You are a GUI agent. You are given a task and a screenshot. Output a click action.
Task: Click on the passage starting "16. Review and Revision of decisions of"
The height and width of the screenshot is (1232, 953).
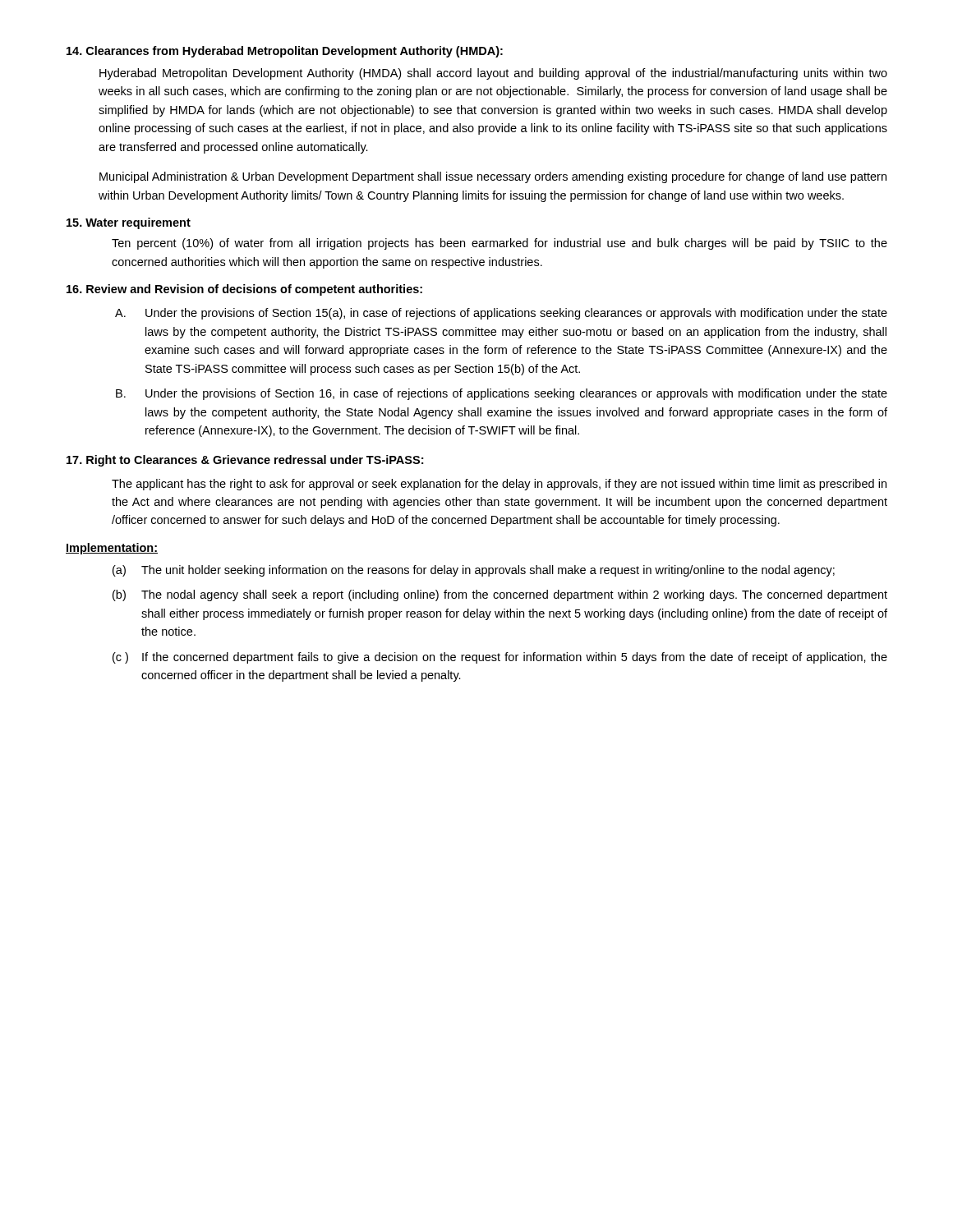pos(244,289)
